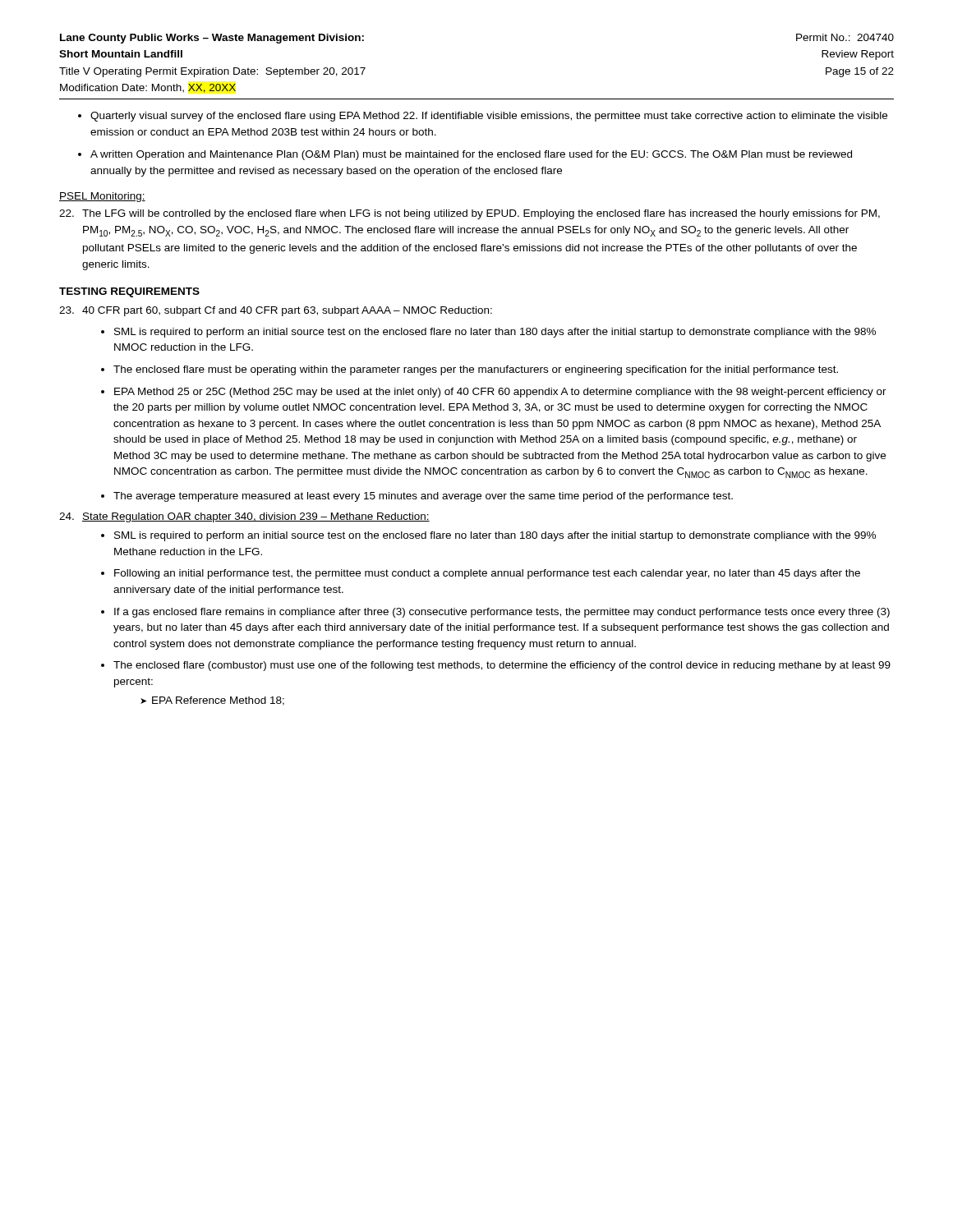Navigate to the block starting "EPA Method 25 or 25C"
Screen dimensions: 1232x953
point(500,432)
